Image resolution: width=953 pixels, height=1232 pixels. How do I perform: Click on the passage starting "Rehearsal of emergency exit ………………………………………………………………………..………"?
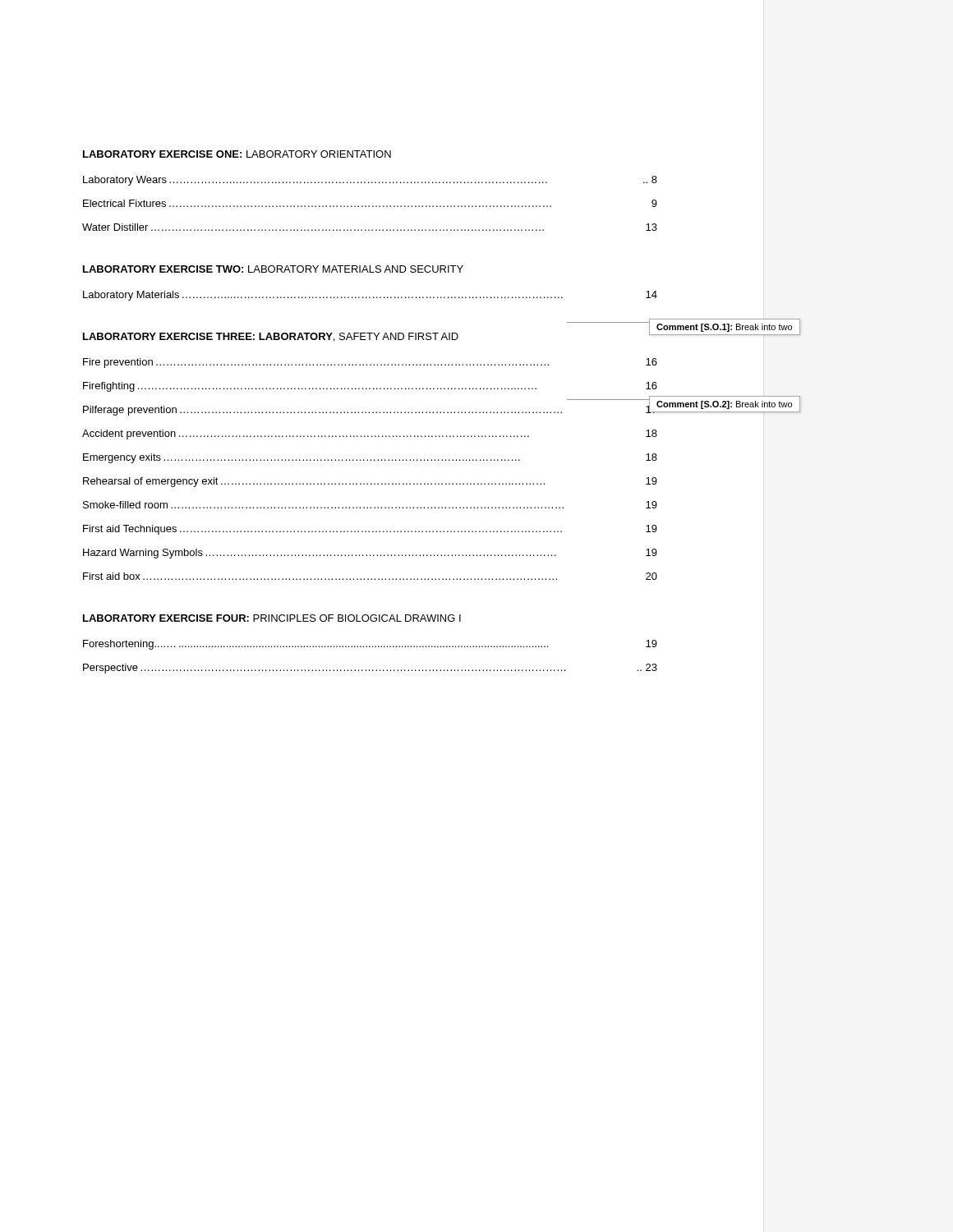[370, 481]
